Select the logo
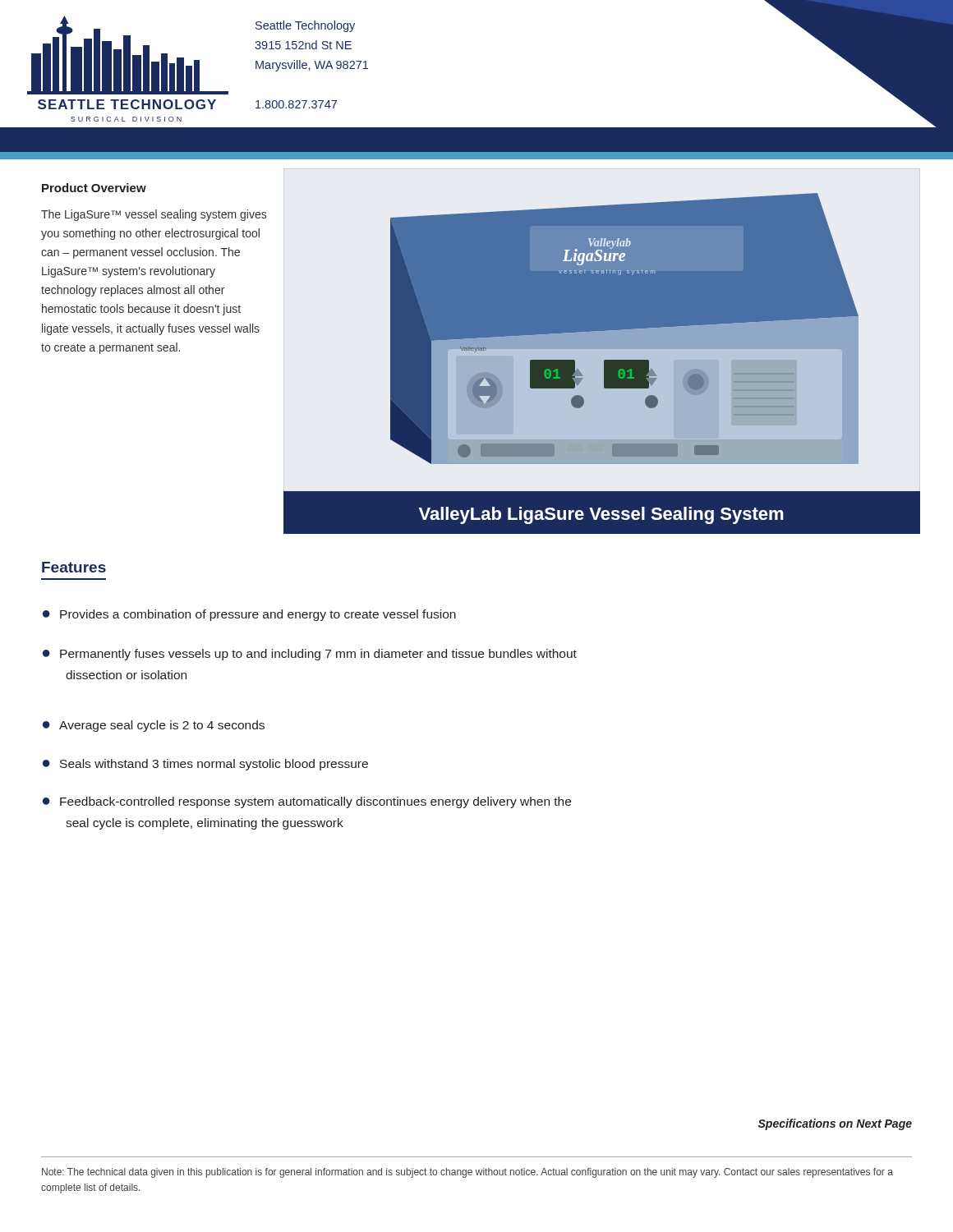 (x=128, y=69)
